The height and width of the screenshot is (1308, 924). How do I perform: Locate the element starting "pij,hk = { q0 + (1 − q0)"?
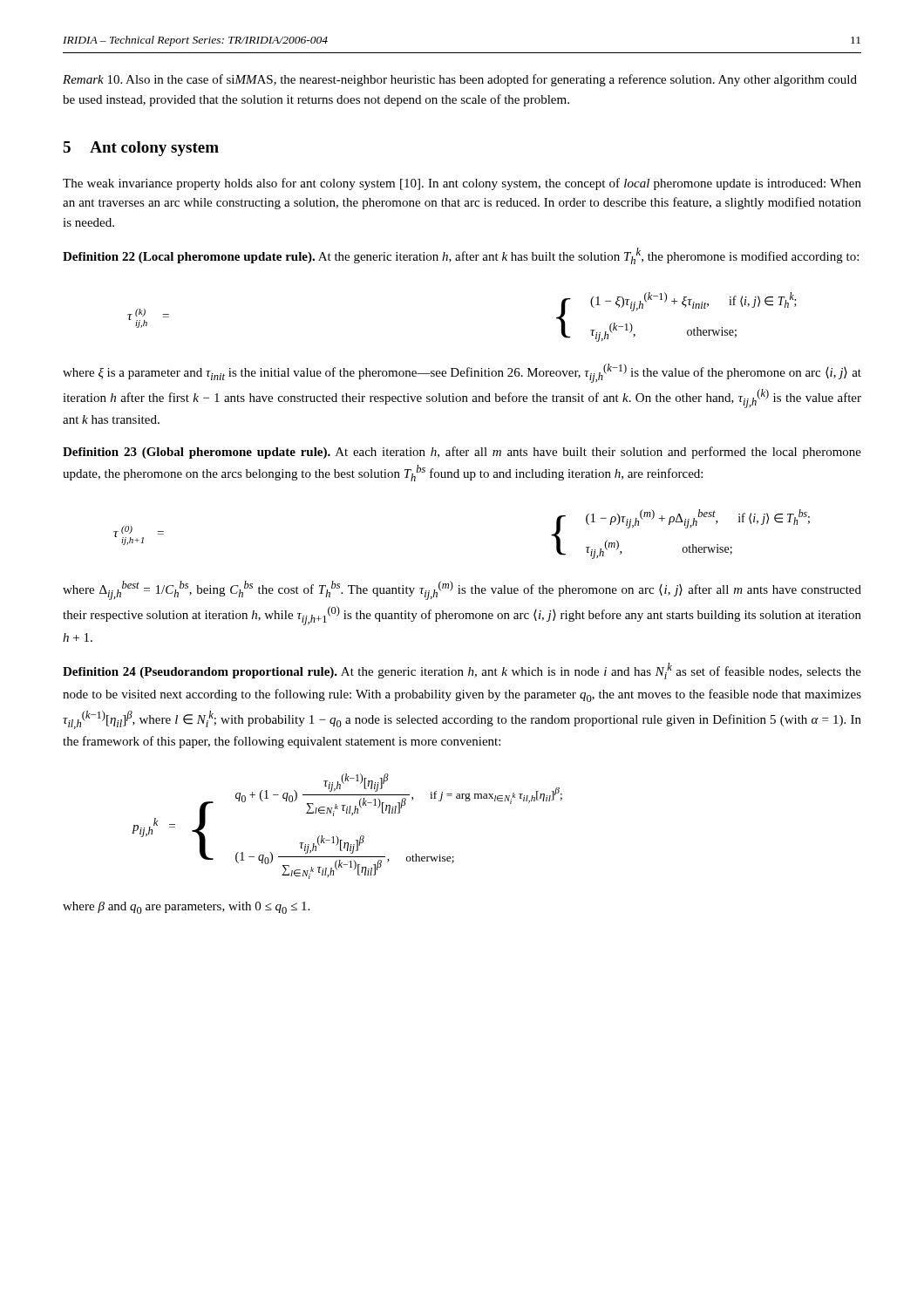tap(348, 827)
